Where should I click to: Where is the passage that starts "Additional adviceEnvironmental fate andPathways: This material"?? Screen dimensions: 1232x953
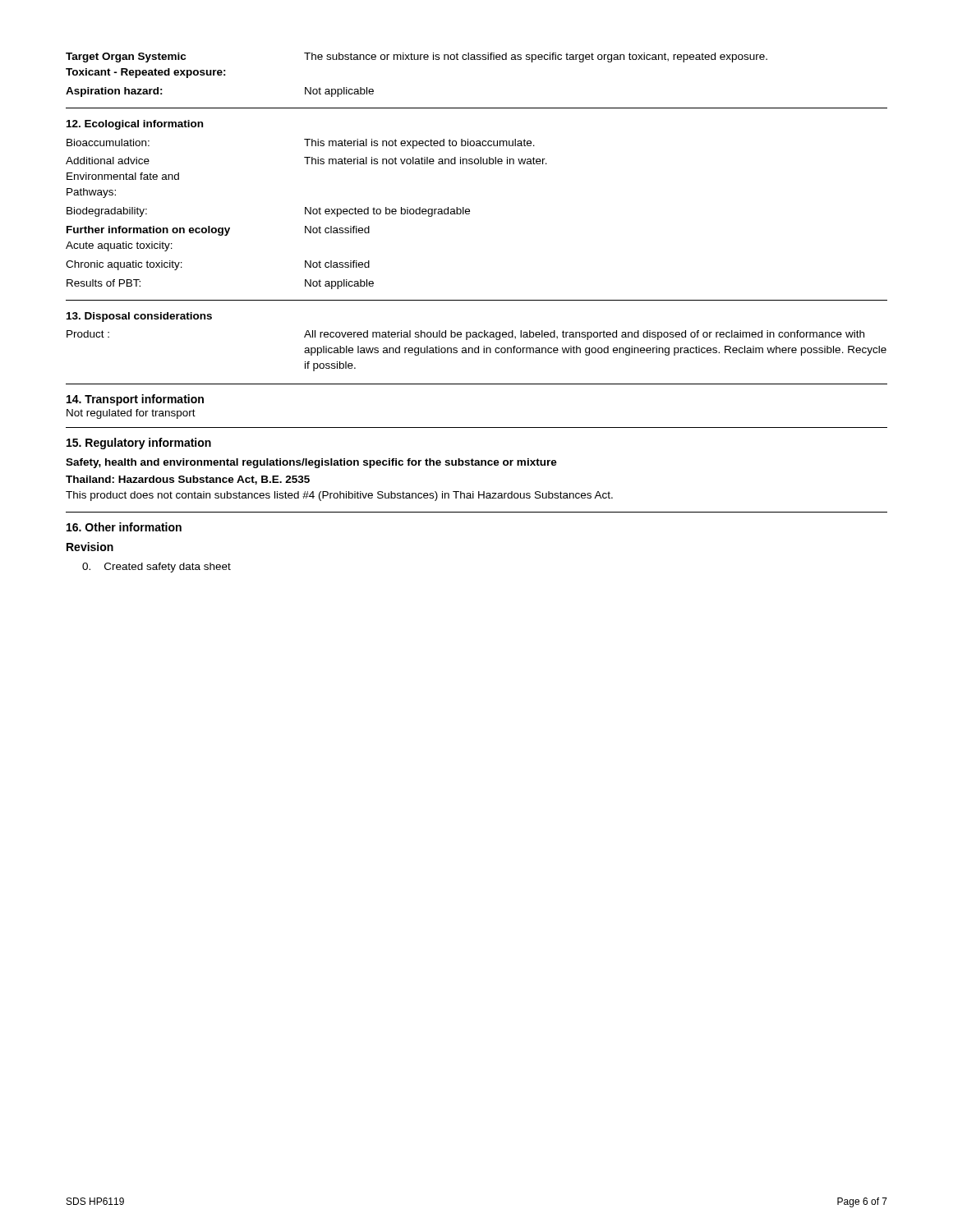(x=306, y=161)
